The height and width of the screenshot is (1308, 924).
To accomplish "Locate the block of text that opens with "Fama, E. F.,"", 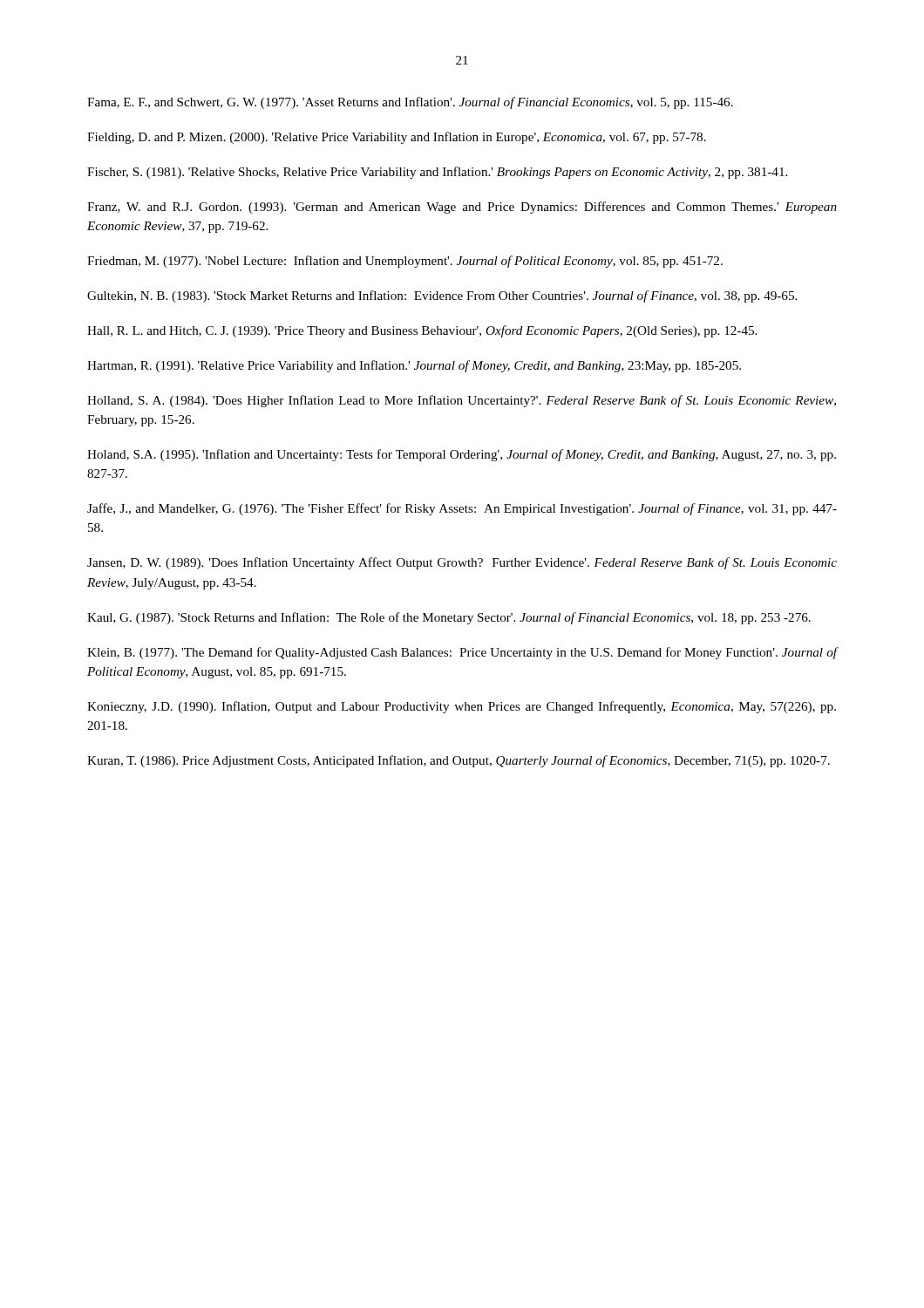I will click(x=410, y=102).
